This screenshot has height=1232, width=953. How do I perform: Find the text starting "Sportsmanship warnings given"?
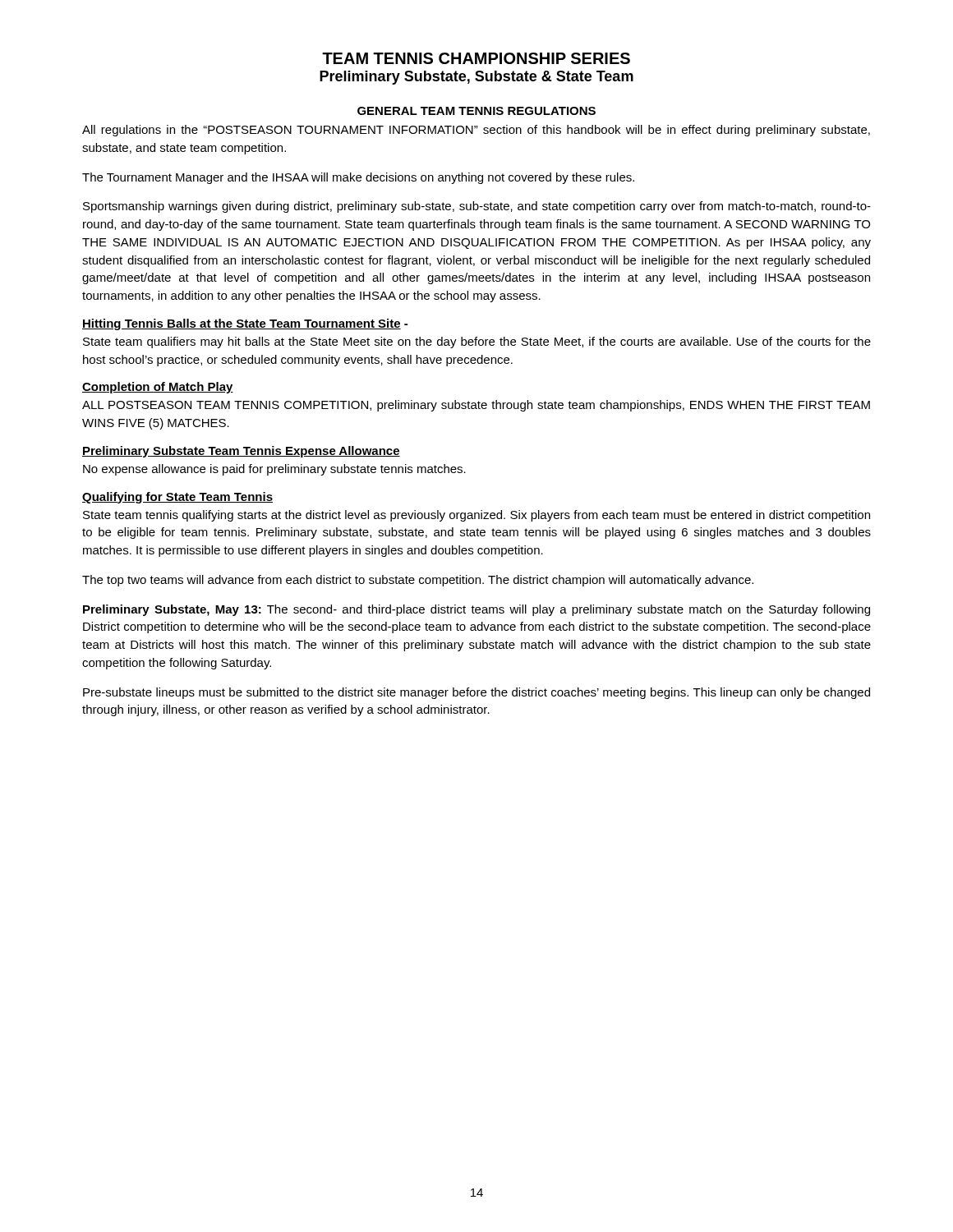tap(476, 251)
